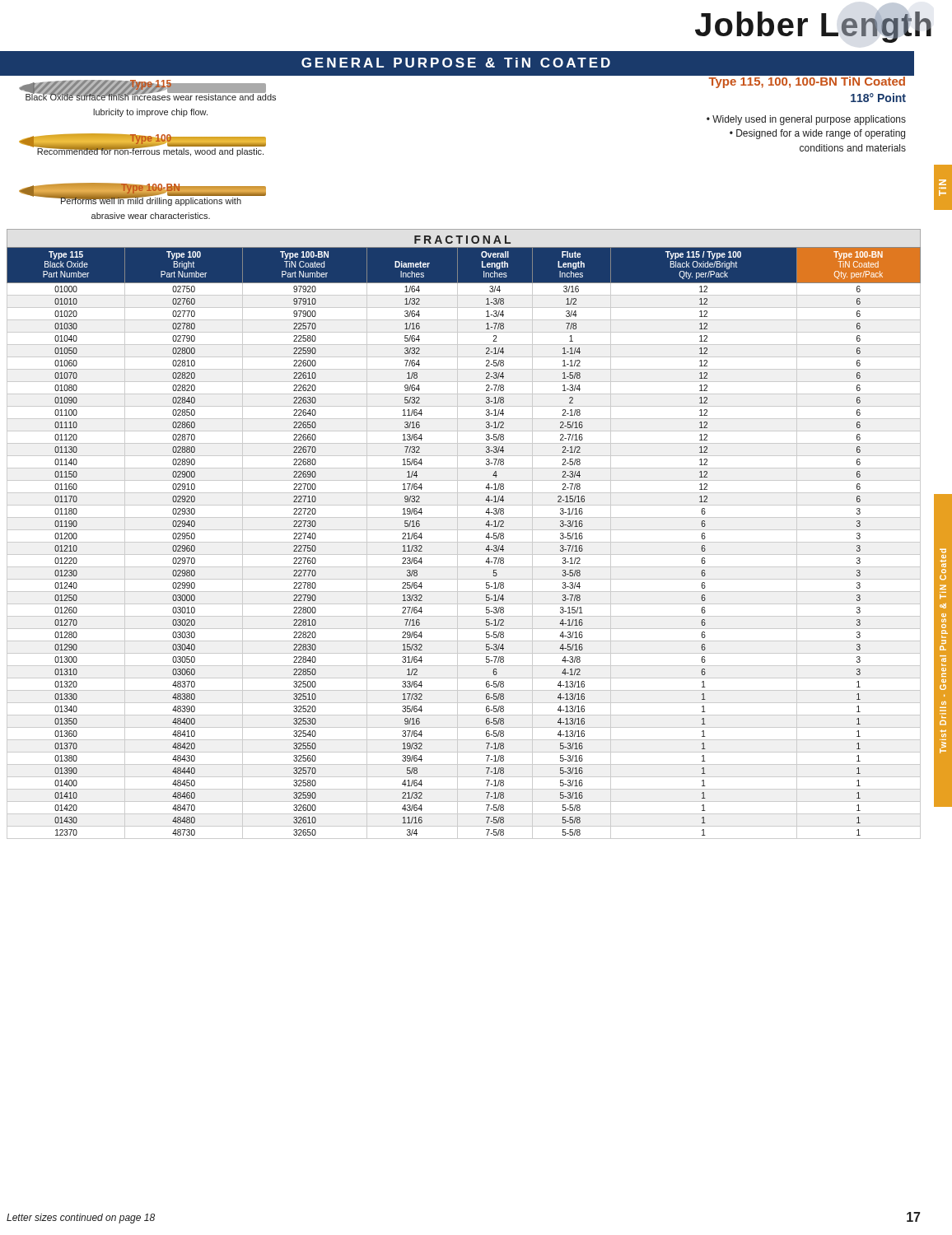This screenshot has height=1235, width=952.
Task: Select the text starting "Recommended for non-ferrous metals, wood and plastic."
Action: (x=151, y=152)
